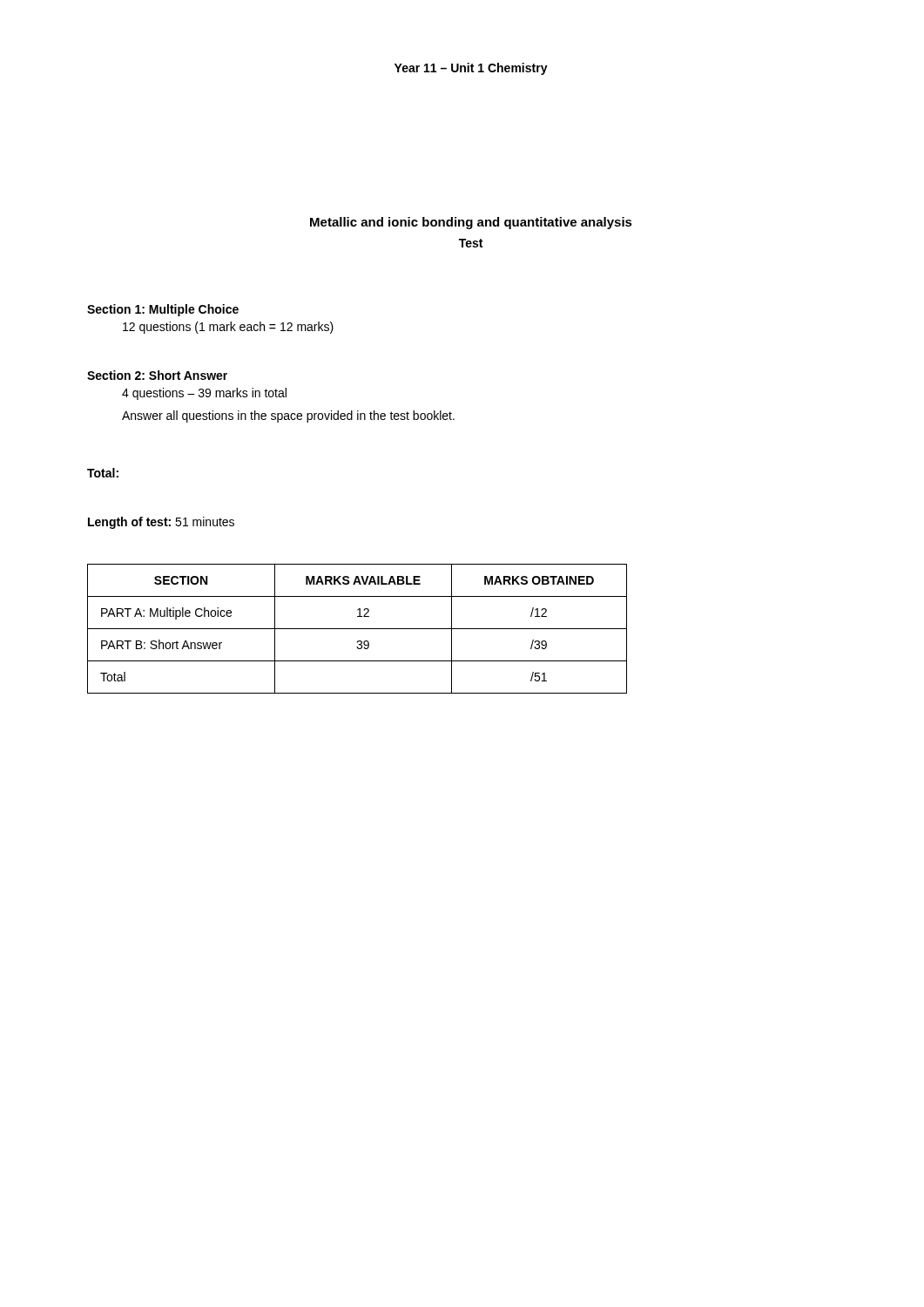Find the section header that reads "Section 2: Short"
Image resolution: width=924 pixels, height=1307 pixels.
coord(157,376)
